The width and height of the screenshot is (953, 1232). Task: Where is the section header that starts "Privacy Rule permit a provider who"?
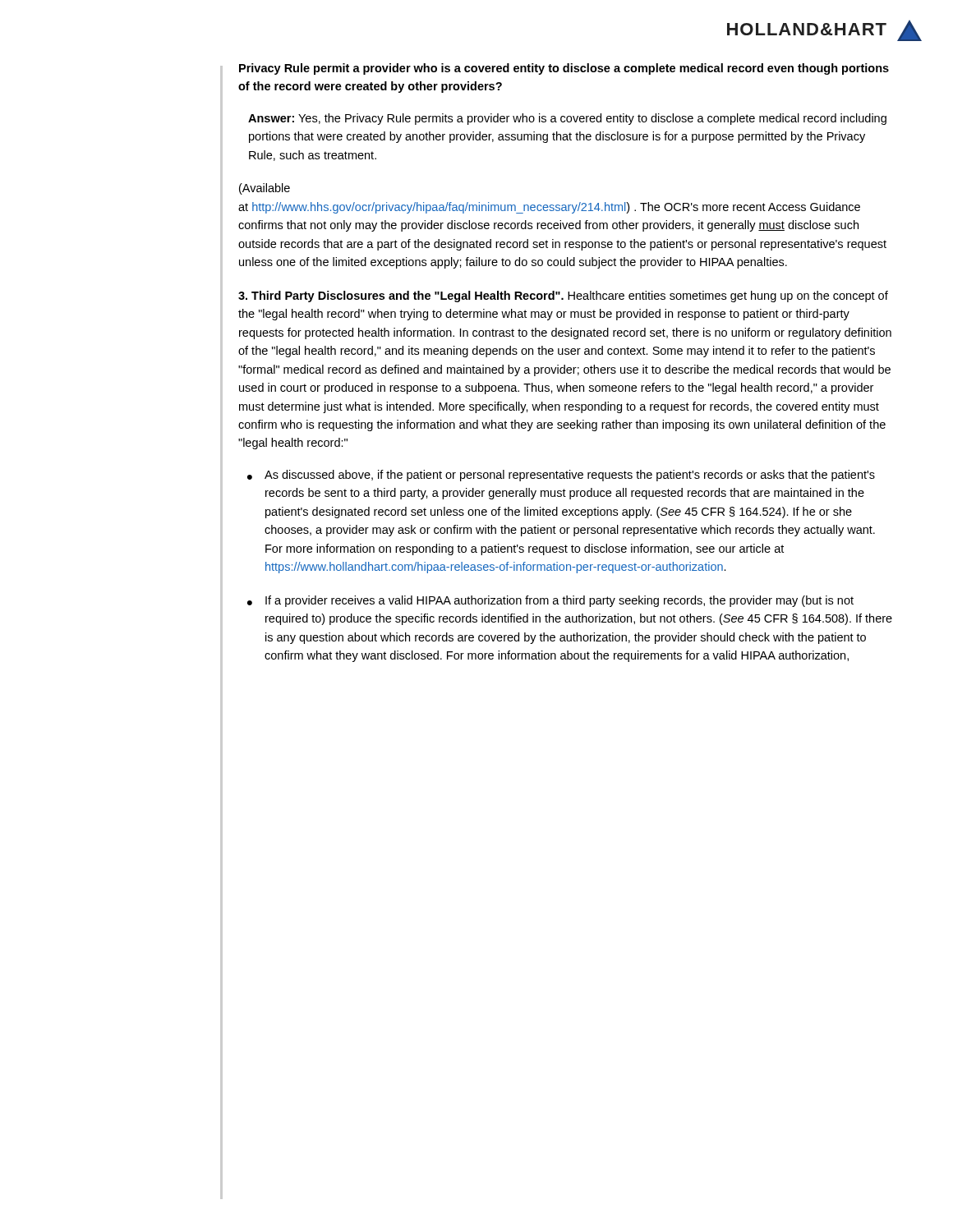tap(566, 78)
